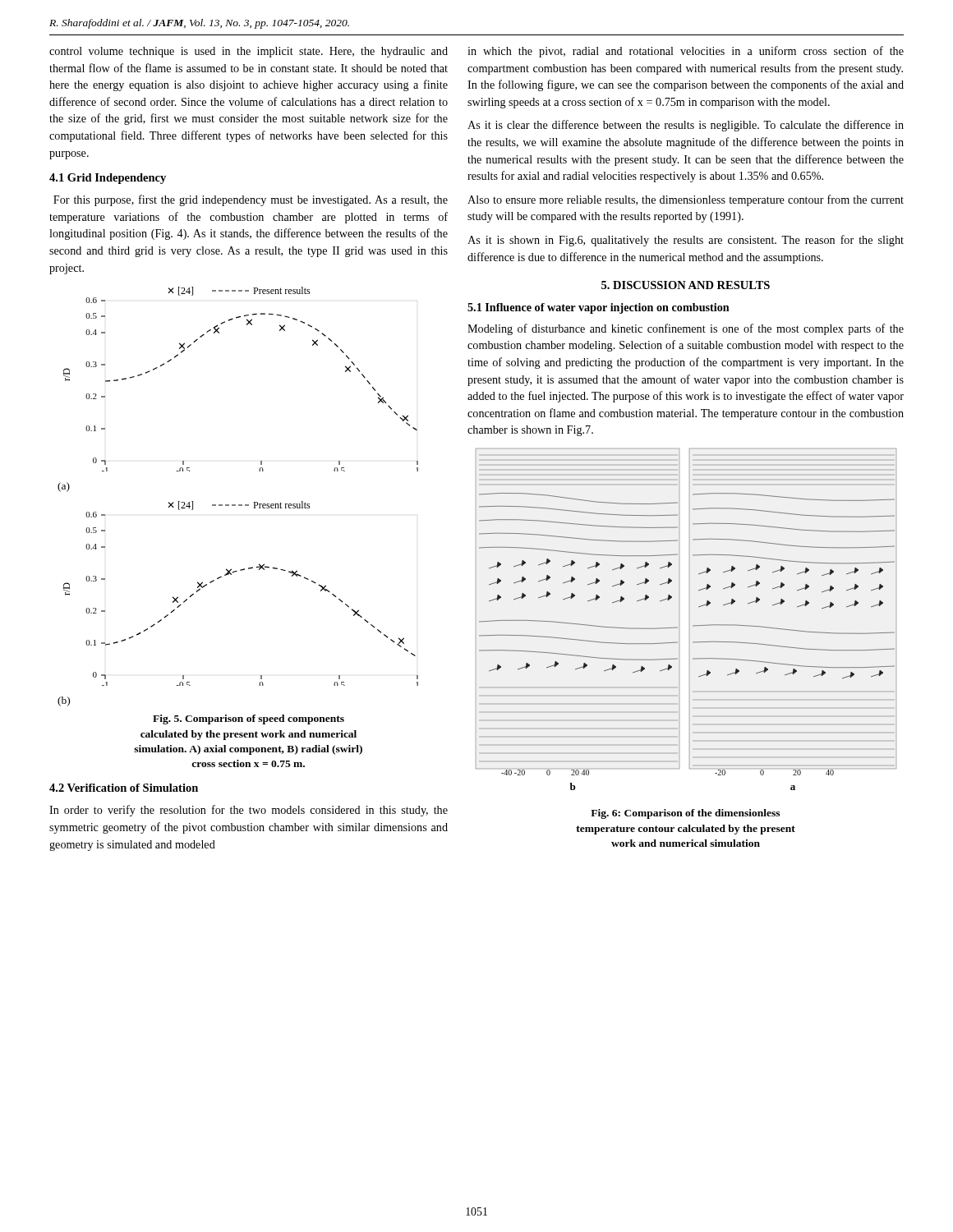Point to the text starting "In order to verify the resolution for the"
This screenshot has width=953, height=1232.
tap(248, 827)
